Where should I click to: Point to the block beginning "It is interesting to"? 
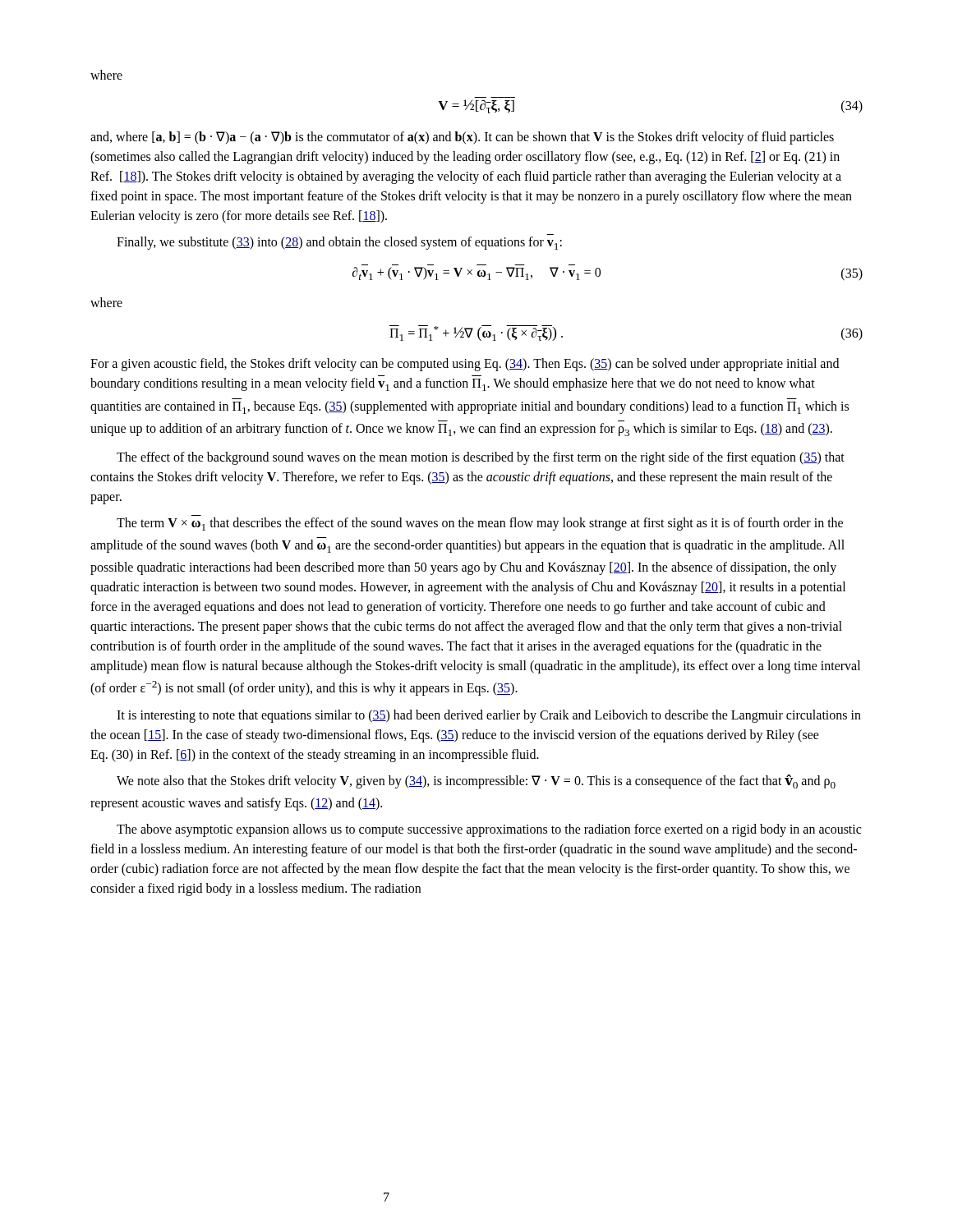[476, 735]
